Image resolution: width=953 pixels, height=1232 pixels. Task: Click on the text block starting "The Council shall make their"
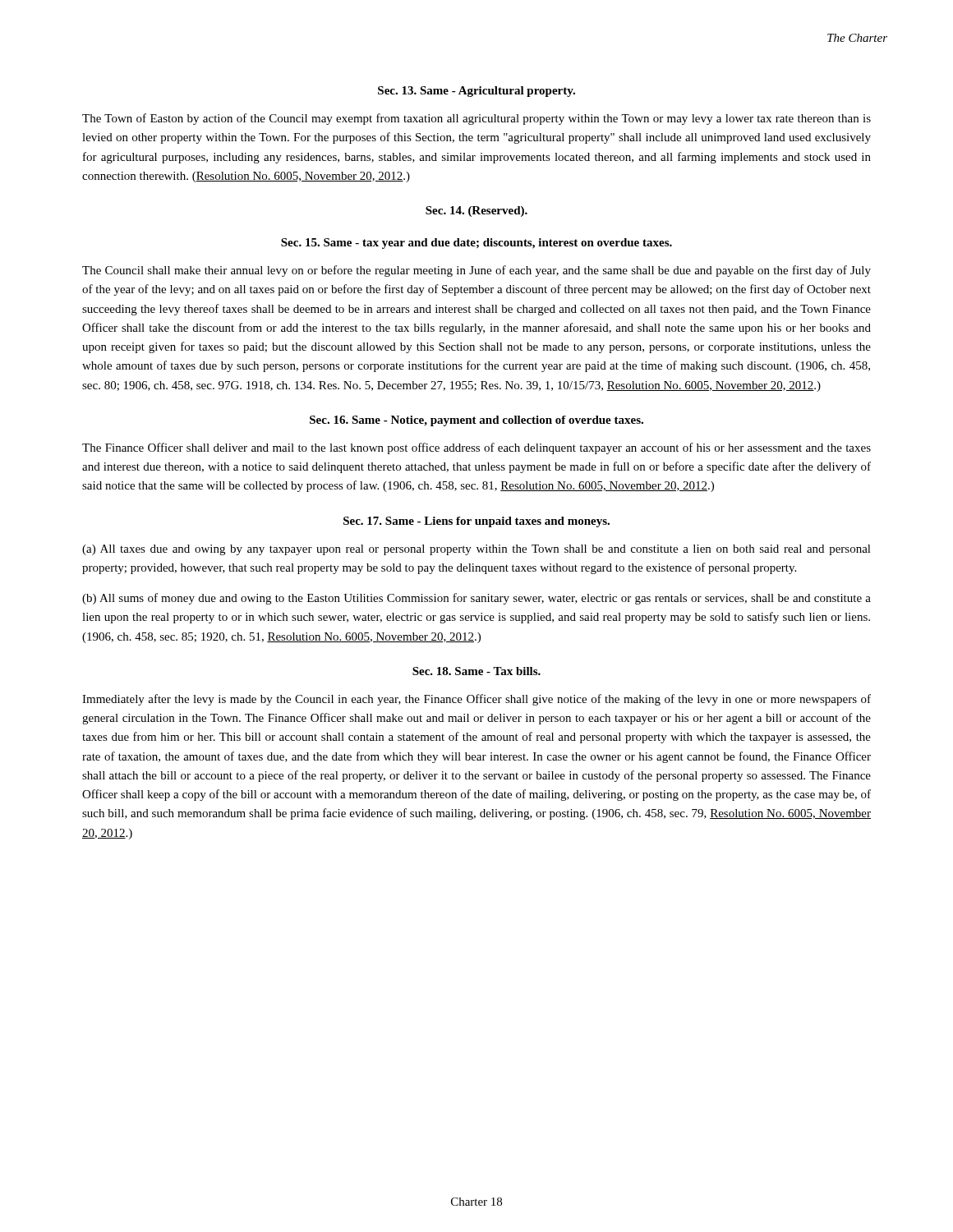[476, 328]
